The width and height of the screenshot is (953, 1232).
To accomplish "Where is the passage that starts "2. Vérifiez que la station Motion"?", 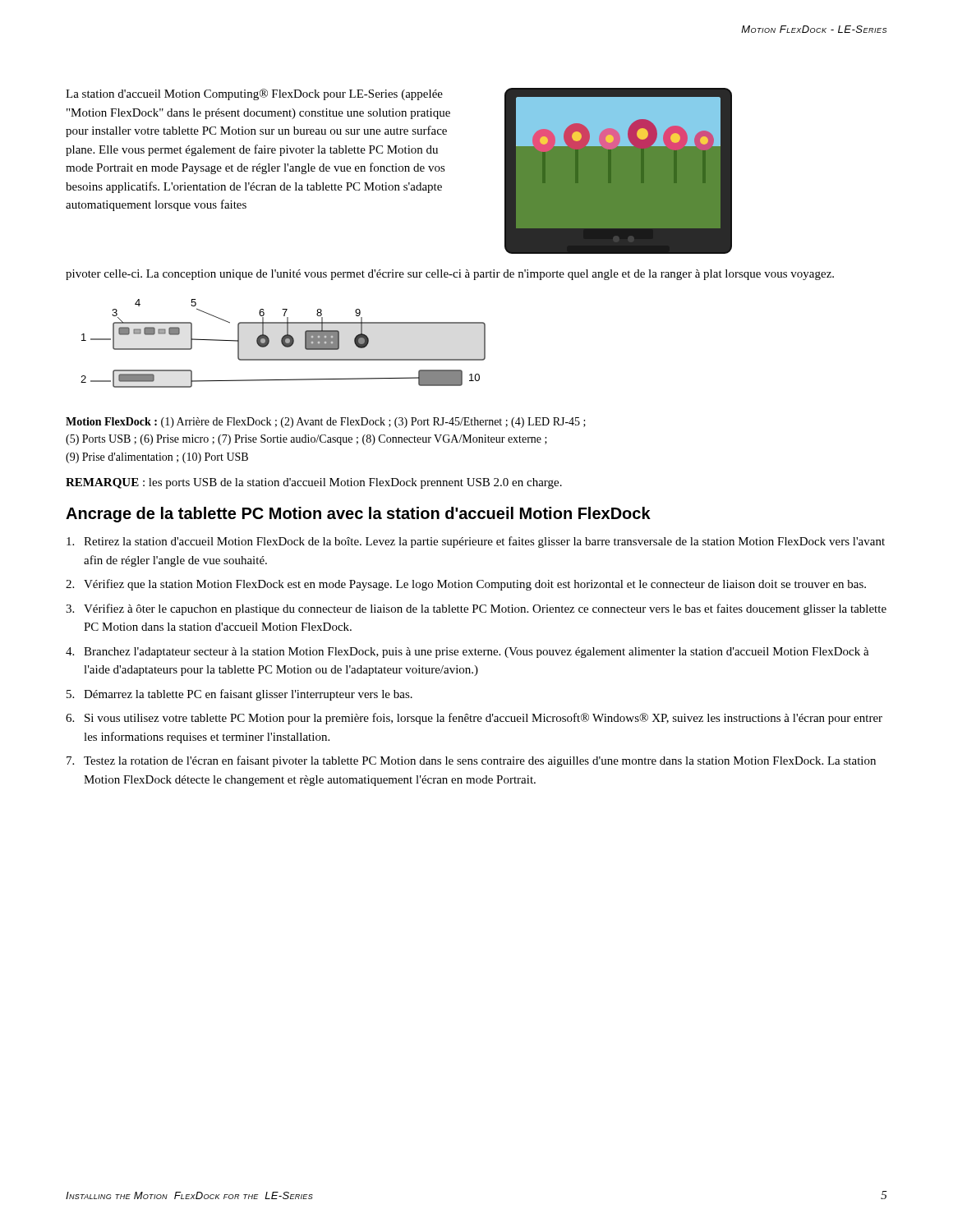I will pyautogui.click(x=476, y=584).
